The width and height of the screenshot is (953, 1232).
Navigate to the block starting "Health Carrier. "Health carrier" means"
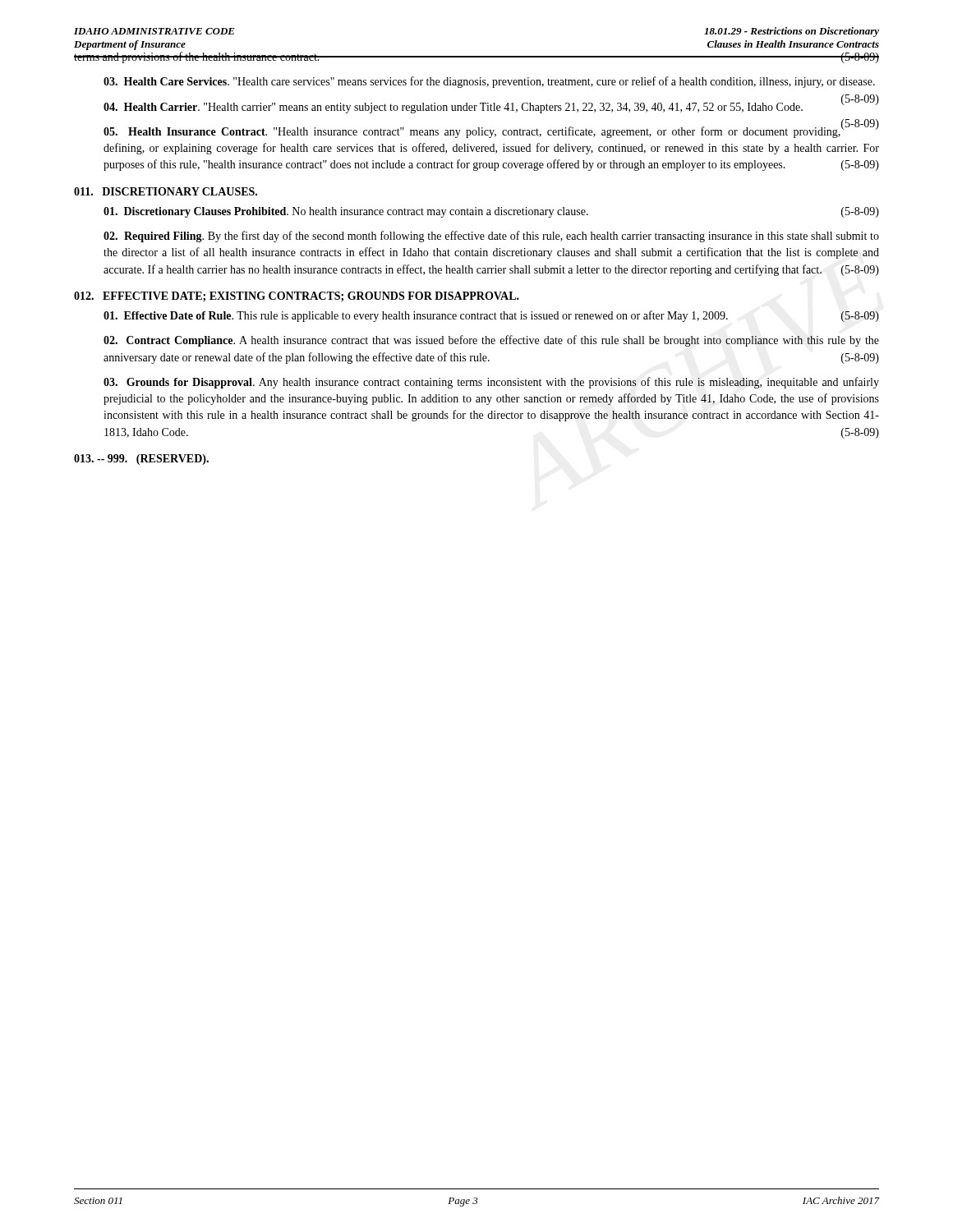coord(491,108)
